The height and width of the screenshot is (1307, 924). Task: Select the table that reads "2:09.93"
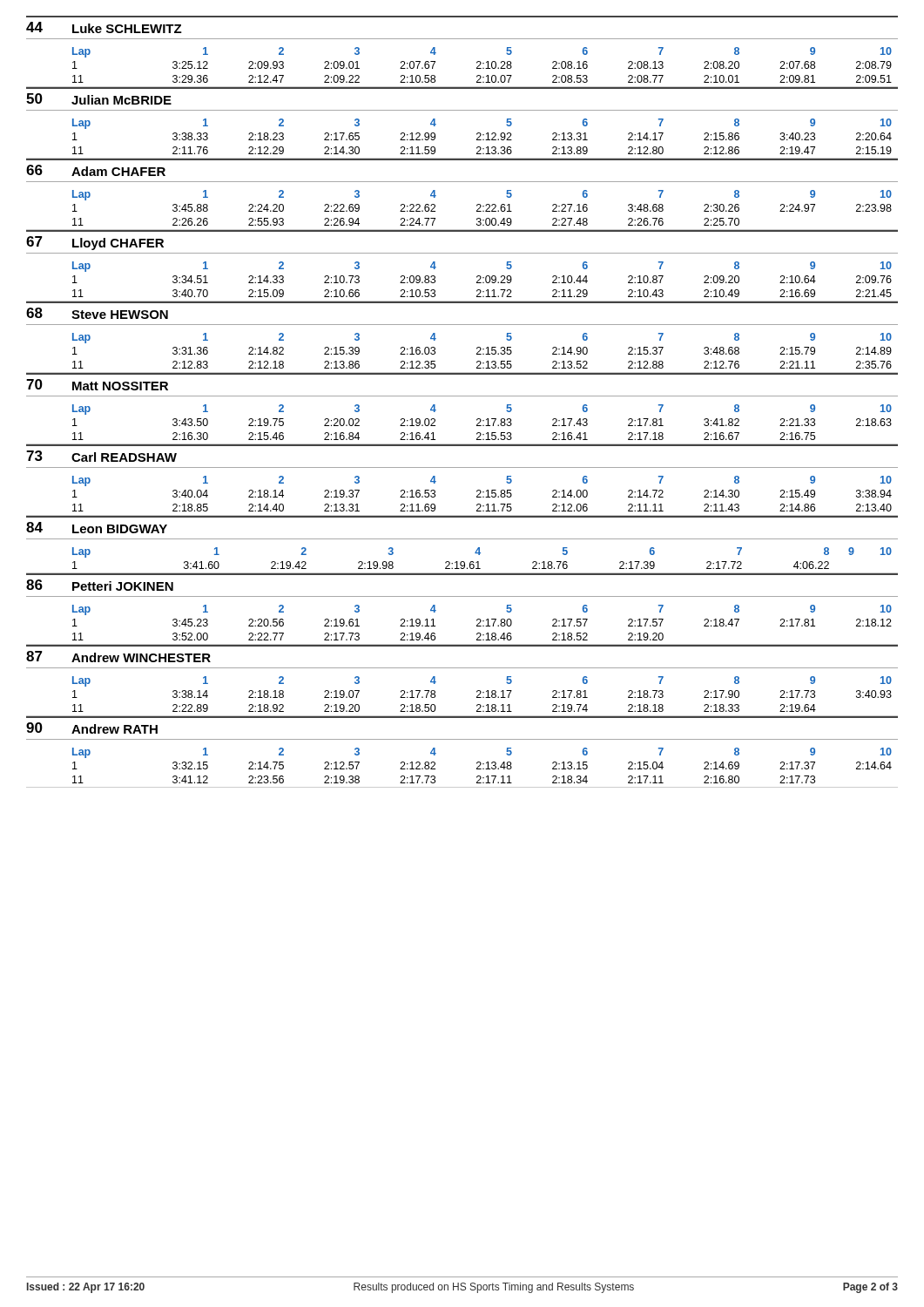(462, 66)
